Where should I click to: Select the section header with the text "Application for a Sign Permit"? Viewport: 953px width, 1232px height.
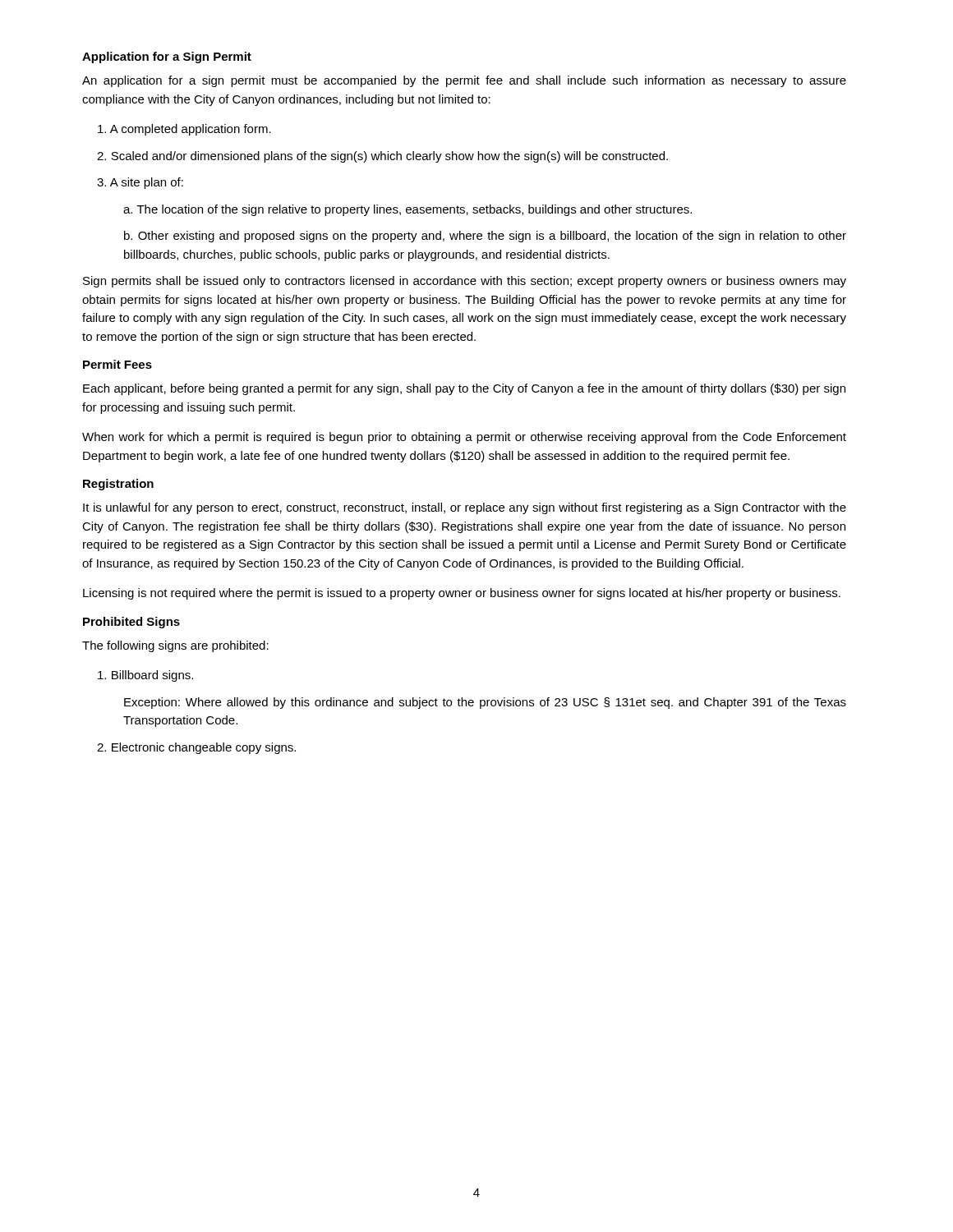[x=167, y=56]
